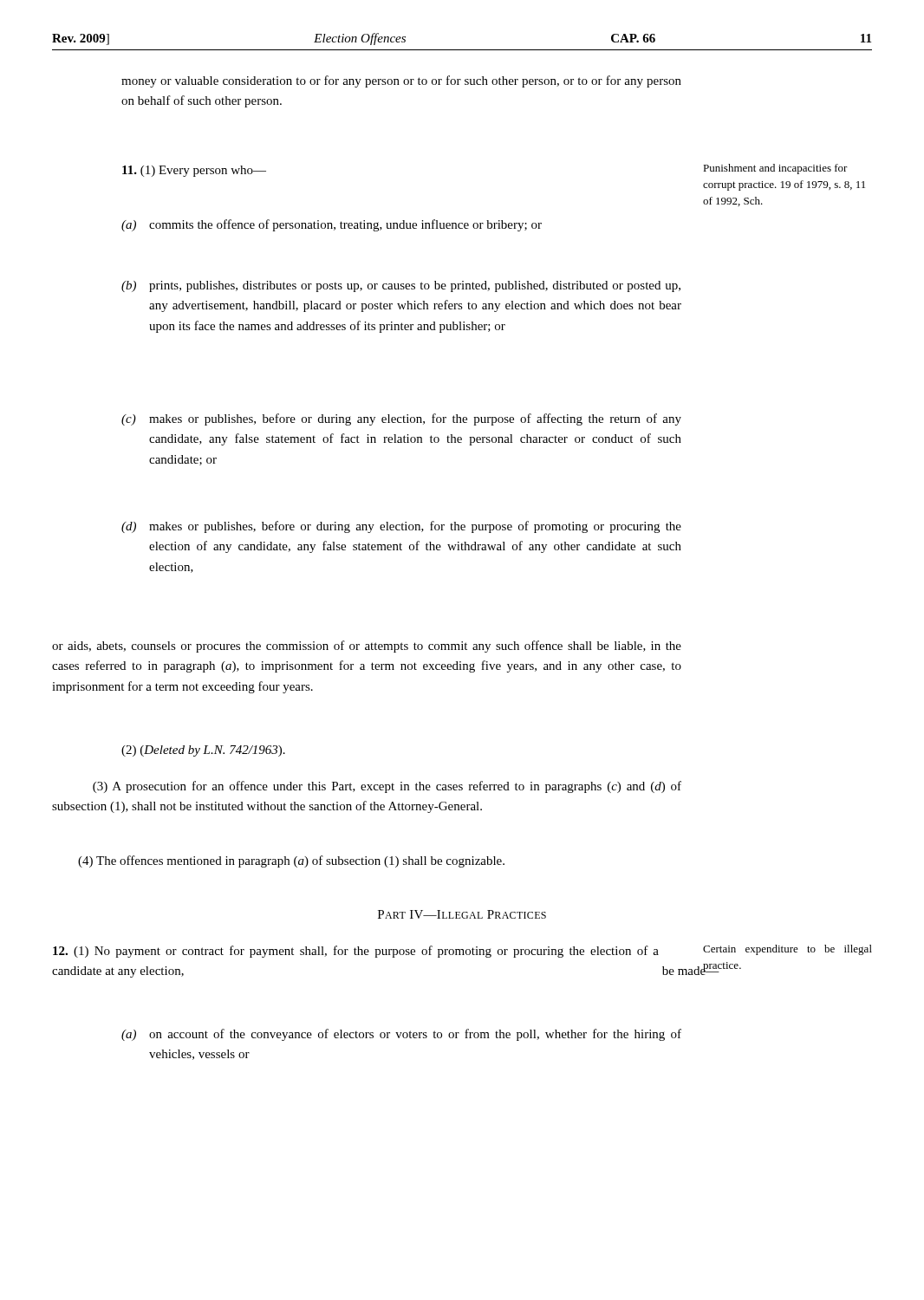Find the text block that reads "(1) No payment or contract for payment"

[x=462, y=961]
